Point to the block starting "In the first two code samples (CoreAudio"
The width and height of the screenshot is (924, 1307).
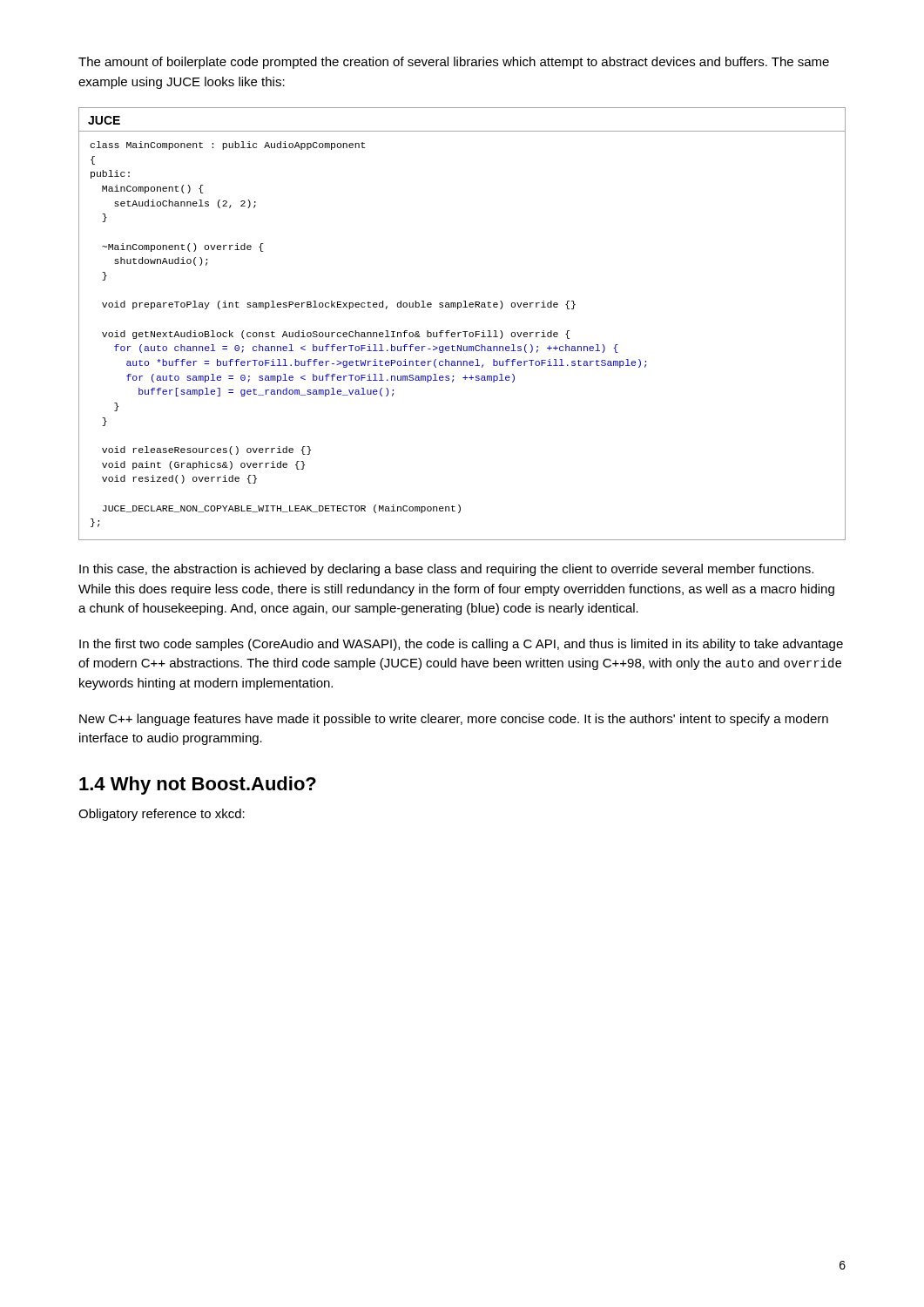[461, 663]
